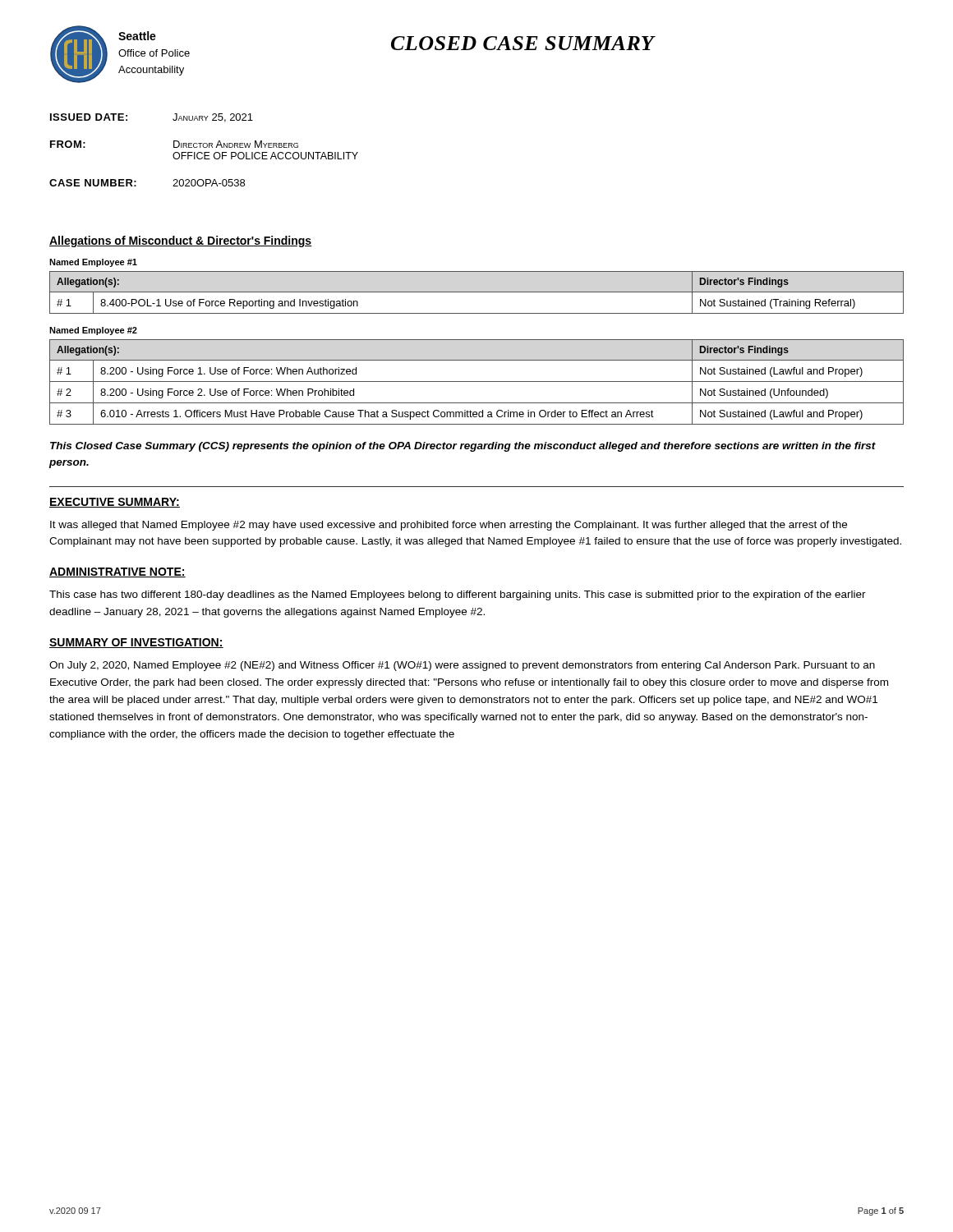The height and width of the screenshot is (1232, 953).
Task: Locate the text block that reads "This case has two different 180-day deadlines as"
Action: pyautogui.click(x=457, y=603)
